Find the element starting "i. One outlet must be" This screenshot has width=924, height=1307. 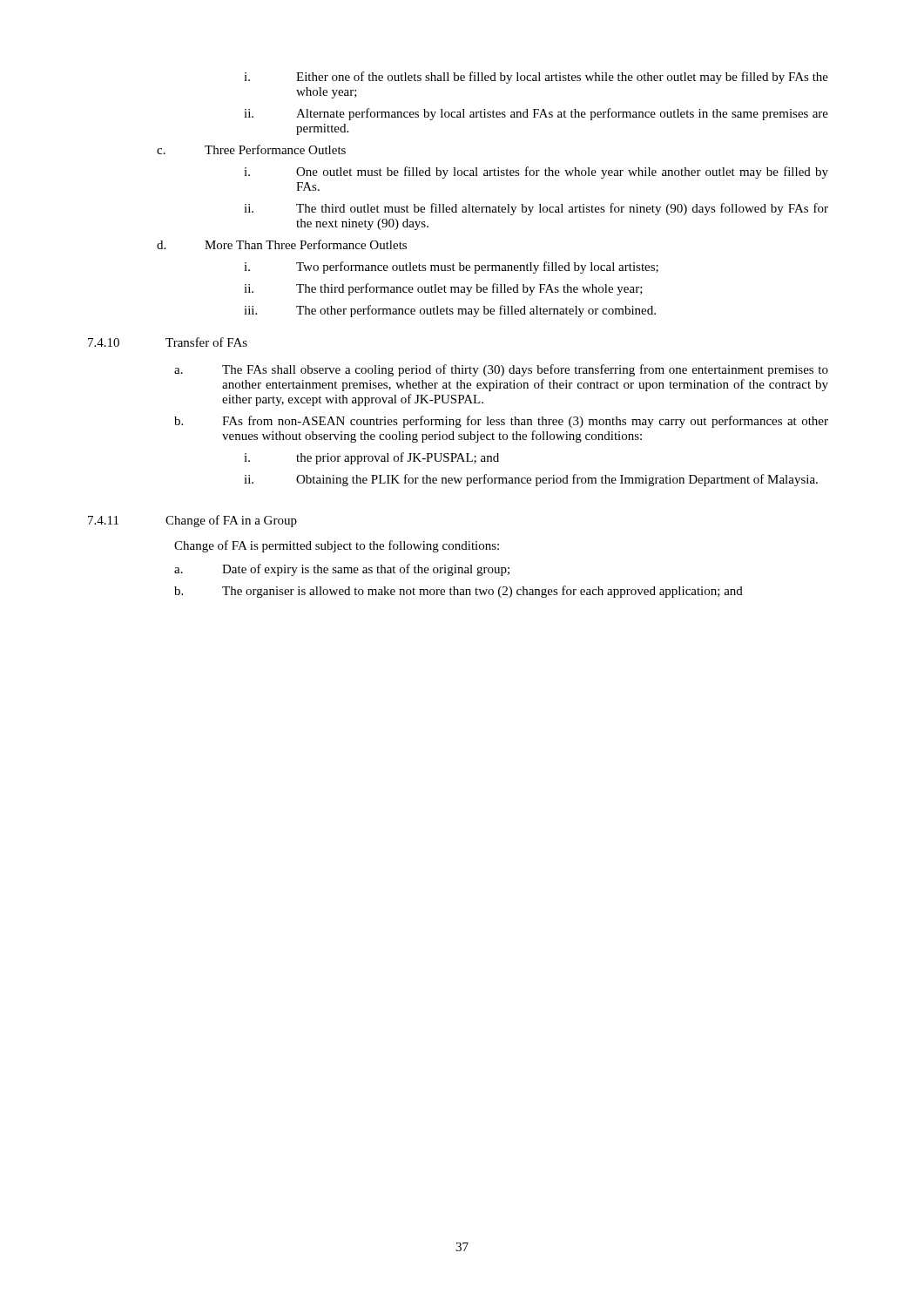[x=462, y=180]
